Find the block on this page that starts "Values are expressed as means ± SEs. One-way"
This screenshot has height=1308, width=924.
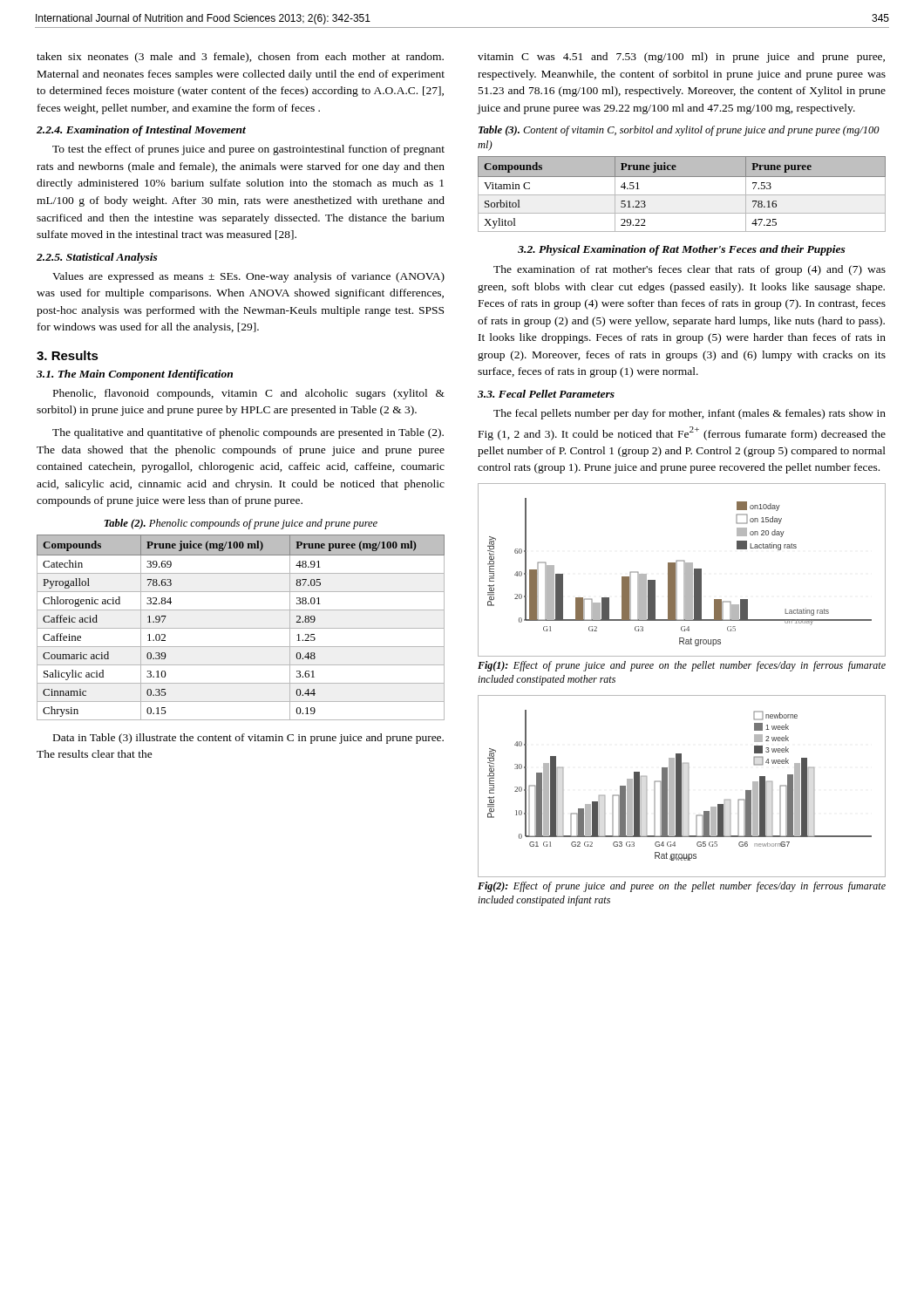pyautogui.click(x=241, y=301)
